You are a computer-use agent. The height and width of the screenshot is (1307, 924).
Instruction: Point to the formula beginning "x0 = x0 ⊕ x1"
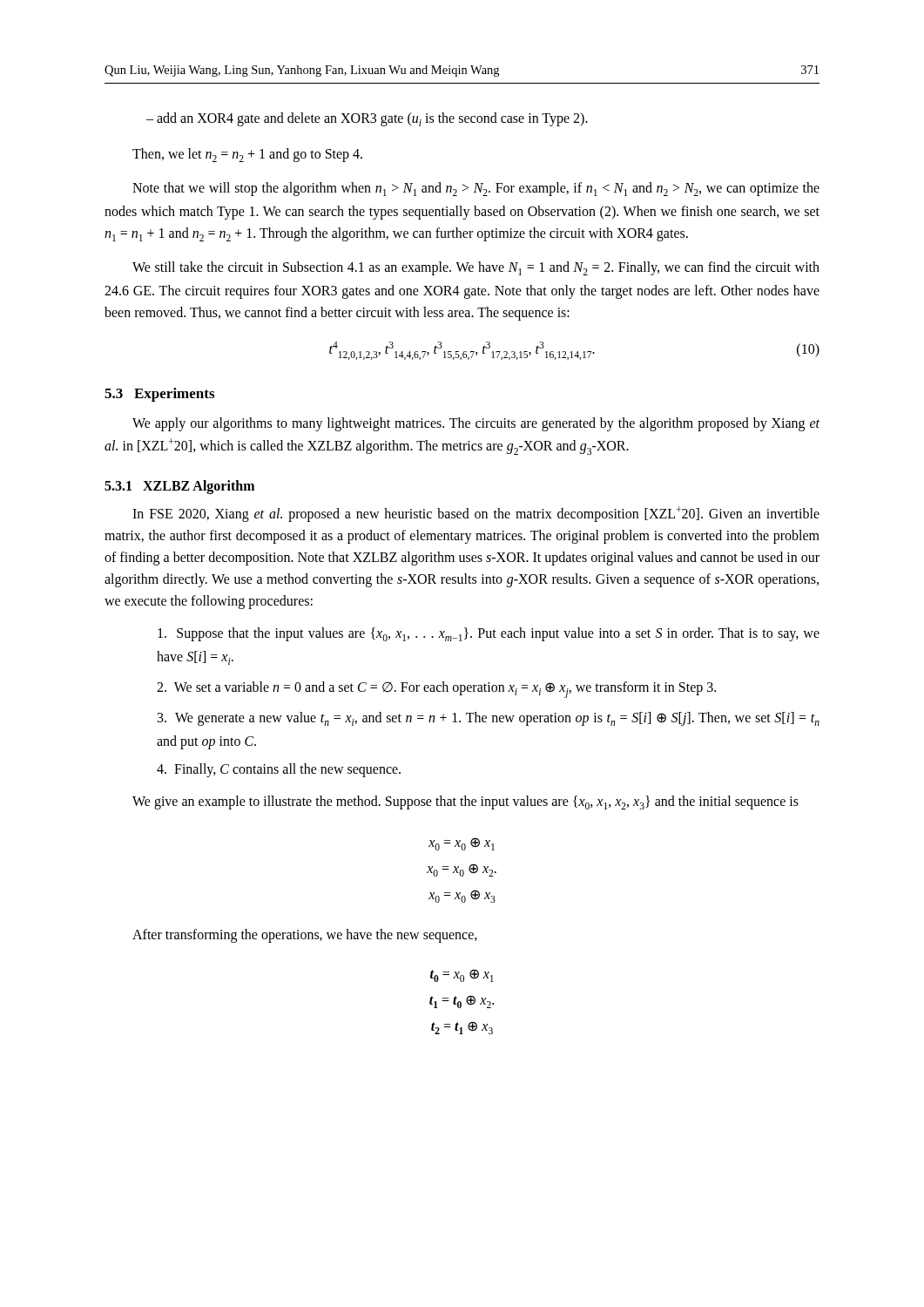click(462, 870)
